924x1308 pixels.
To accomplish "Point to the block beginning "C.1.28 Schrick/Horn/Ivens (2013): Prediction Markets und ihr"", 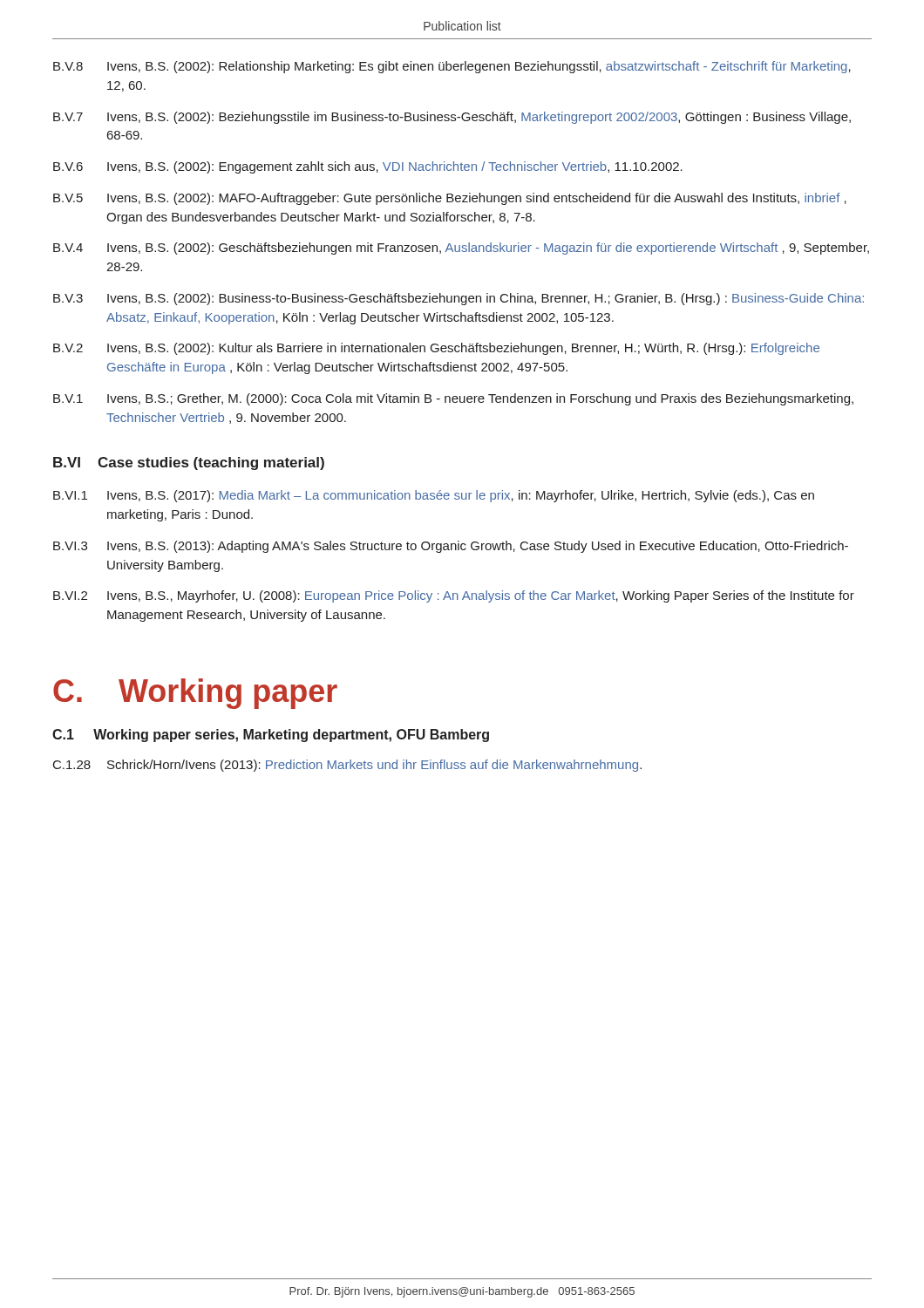I will coord(462,764).
